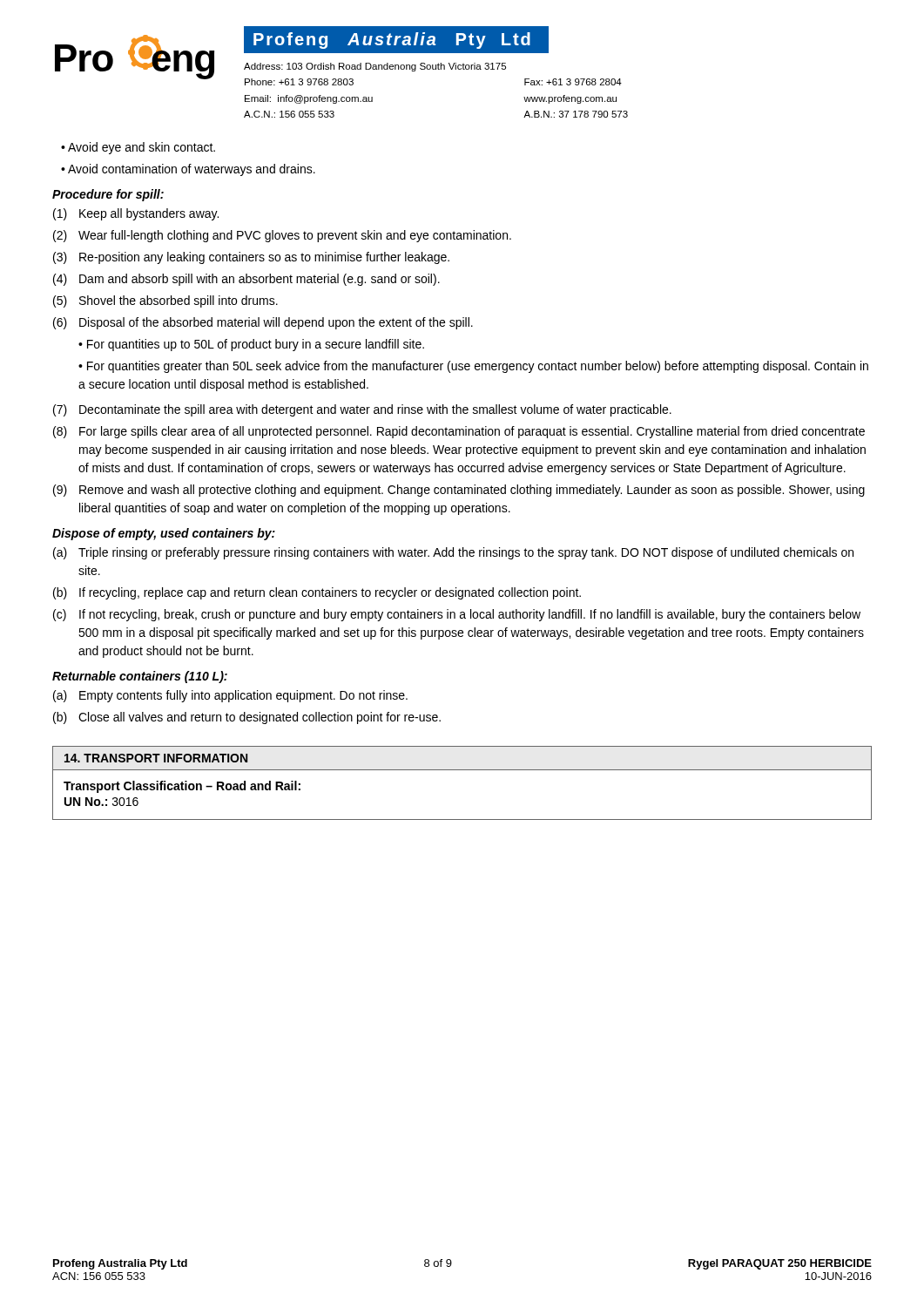Click on the list item containing "• Avoid contamination of waterways and drains."
Viewport: 924px width, 1307px height.
pos(188,169)
